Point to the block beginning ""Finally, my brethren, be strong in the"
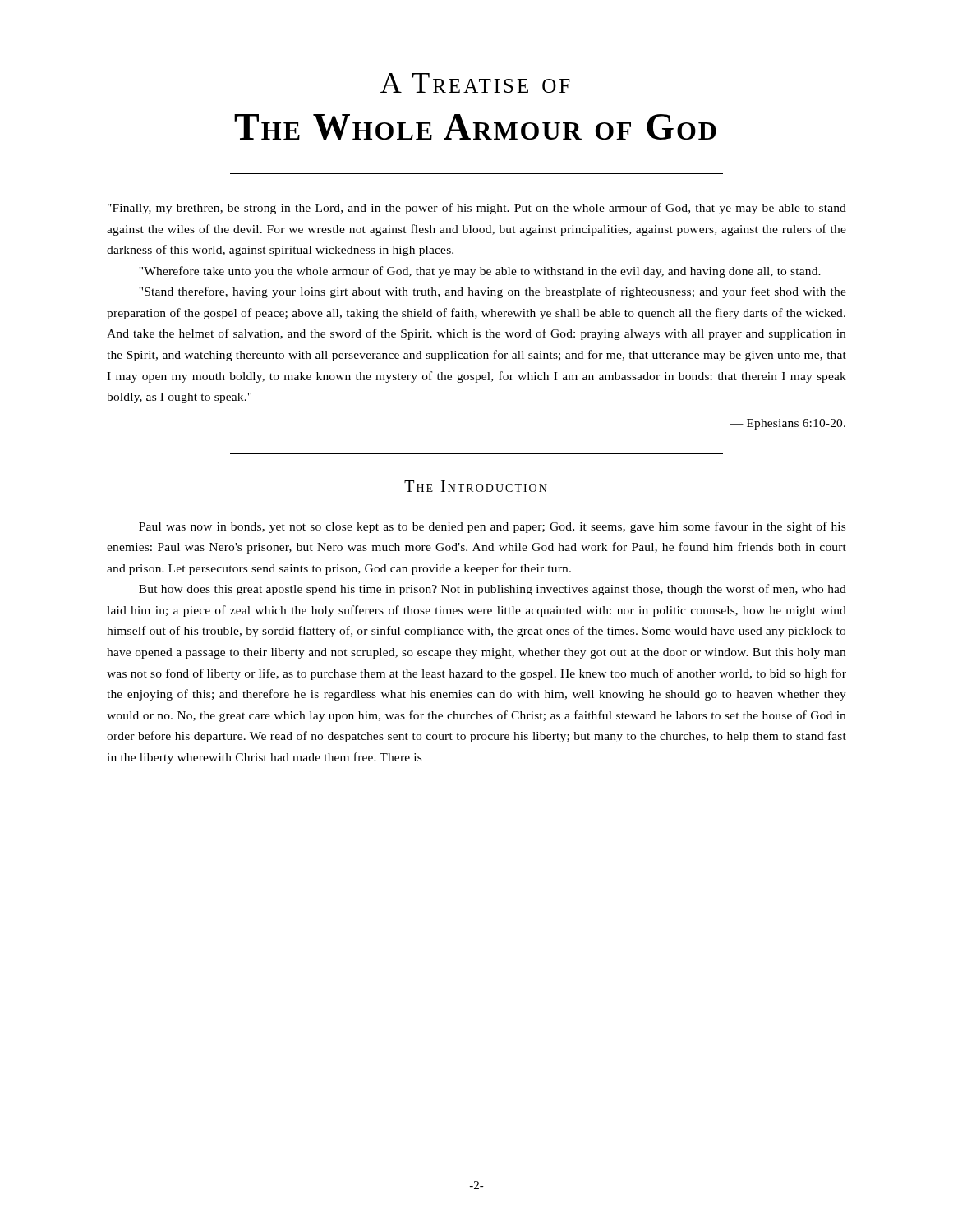The height and width of the screenshot is (1232, 953). tap(476, 302)
